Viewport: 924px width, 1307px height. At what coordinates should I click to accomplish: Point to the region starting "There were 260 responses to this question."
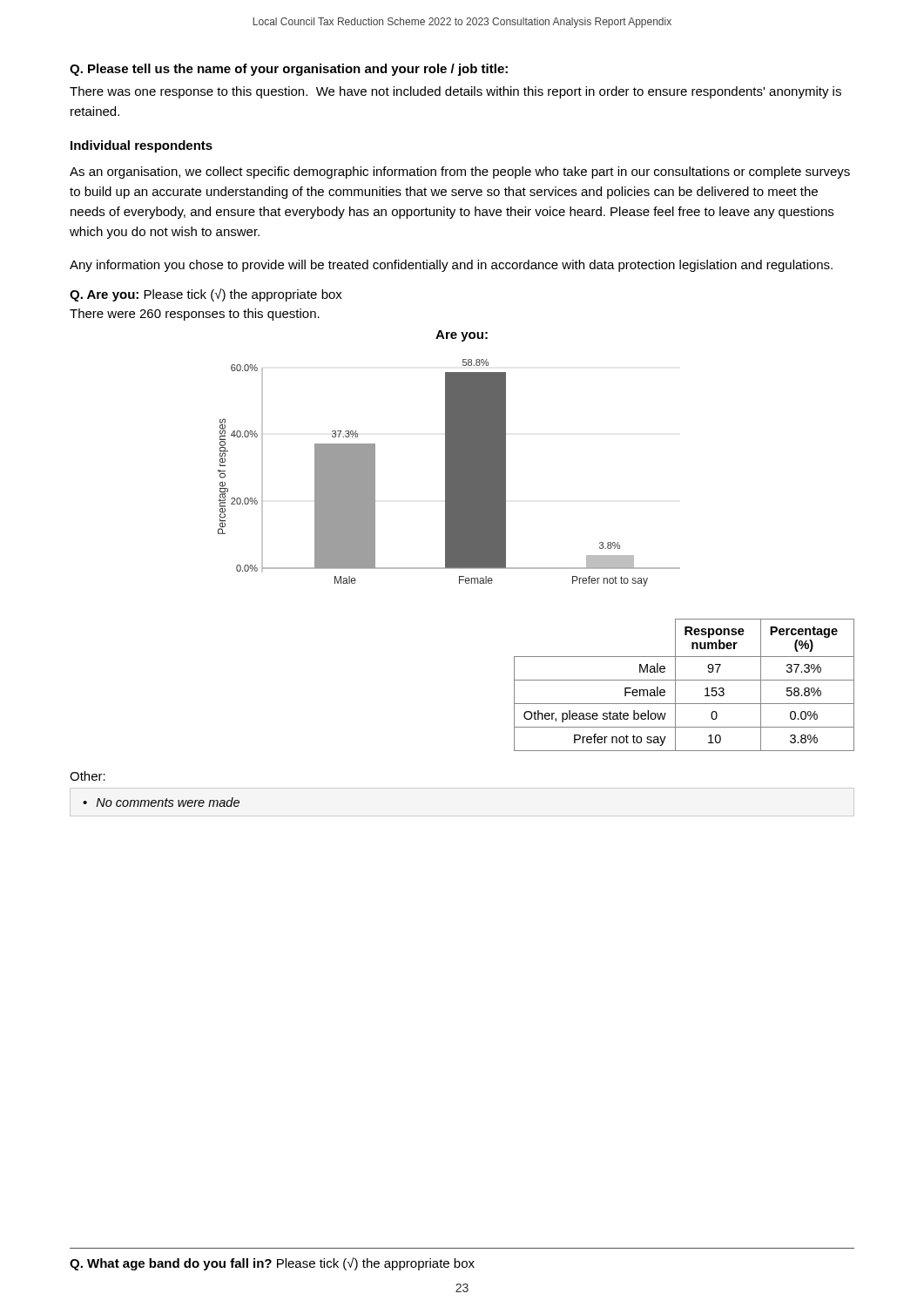click(195, 313)
